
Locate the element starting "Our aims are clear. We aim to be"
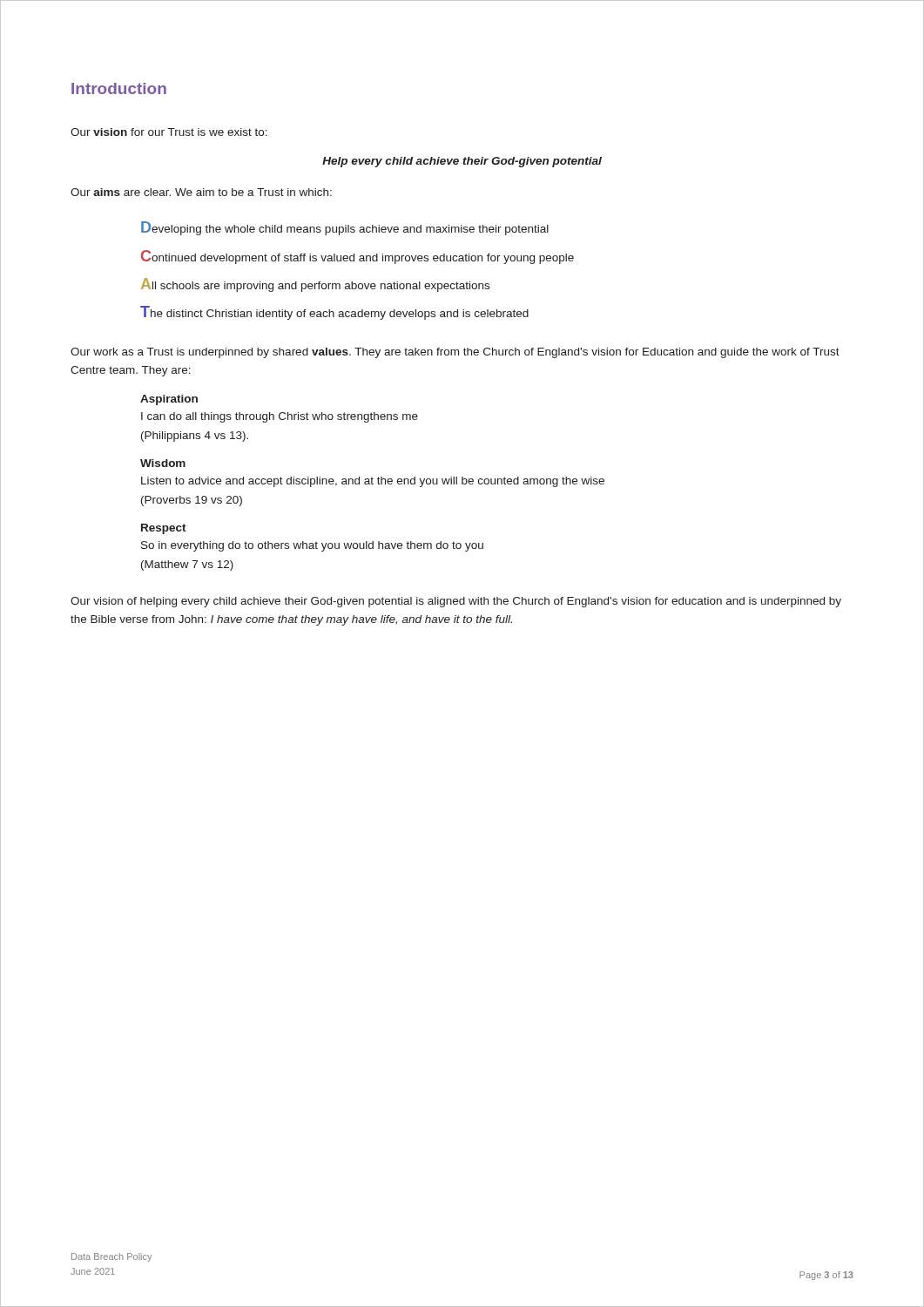[201, 192]
